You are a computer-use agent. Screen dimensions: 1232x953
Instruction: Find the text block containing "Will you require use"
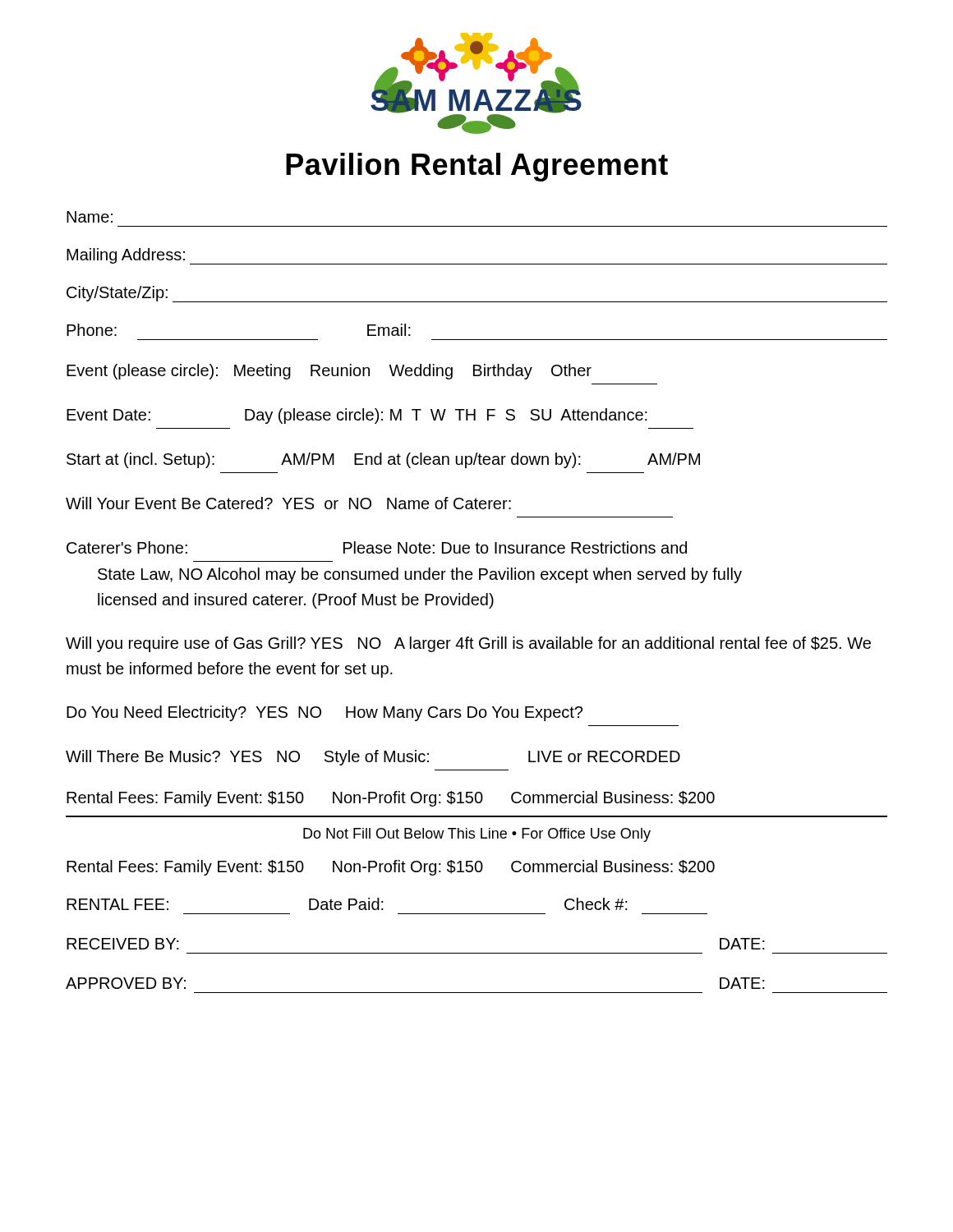point(469,656)
